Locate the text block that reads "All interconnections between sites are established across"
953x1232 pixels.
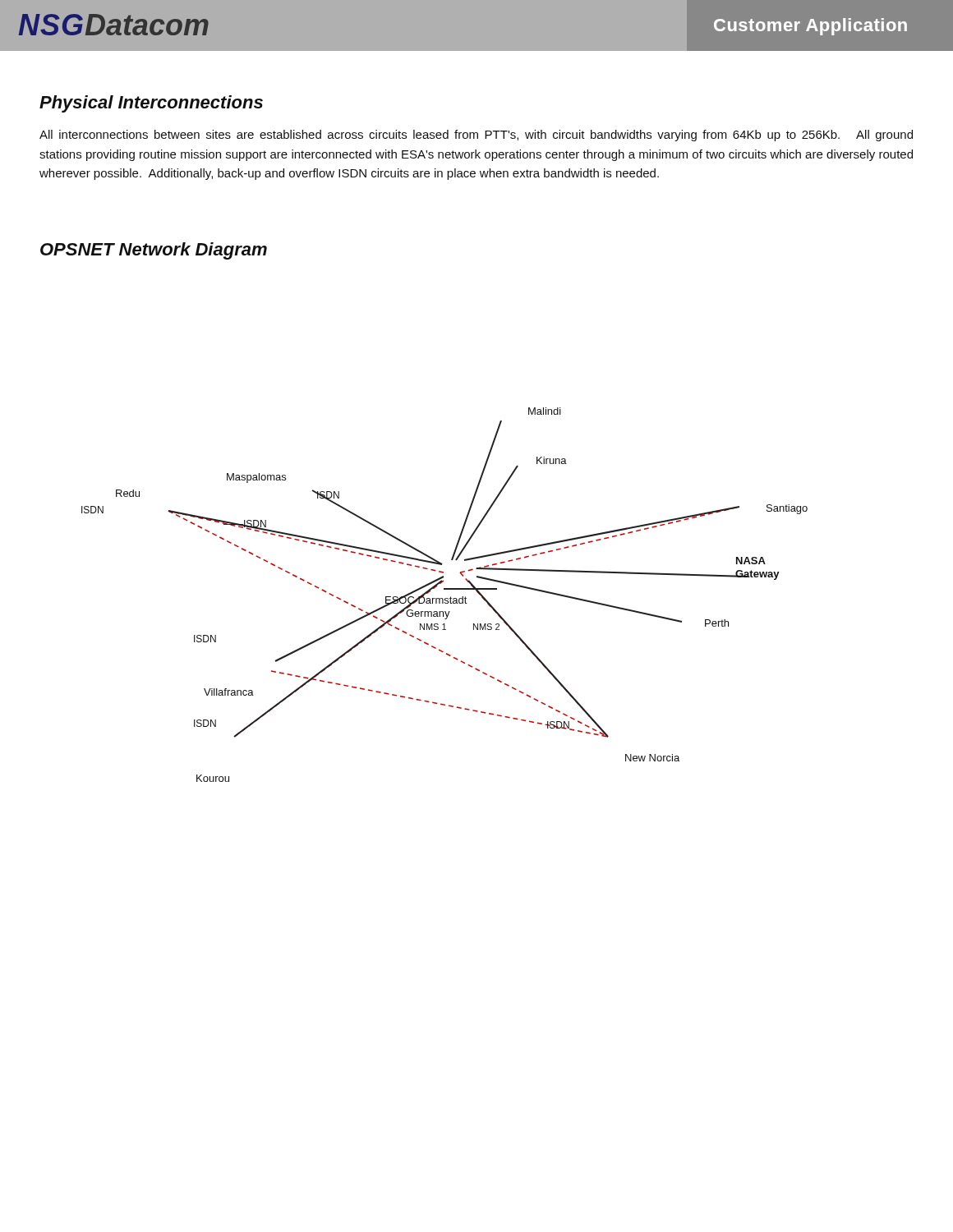(476, 154)
